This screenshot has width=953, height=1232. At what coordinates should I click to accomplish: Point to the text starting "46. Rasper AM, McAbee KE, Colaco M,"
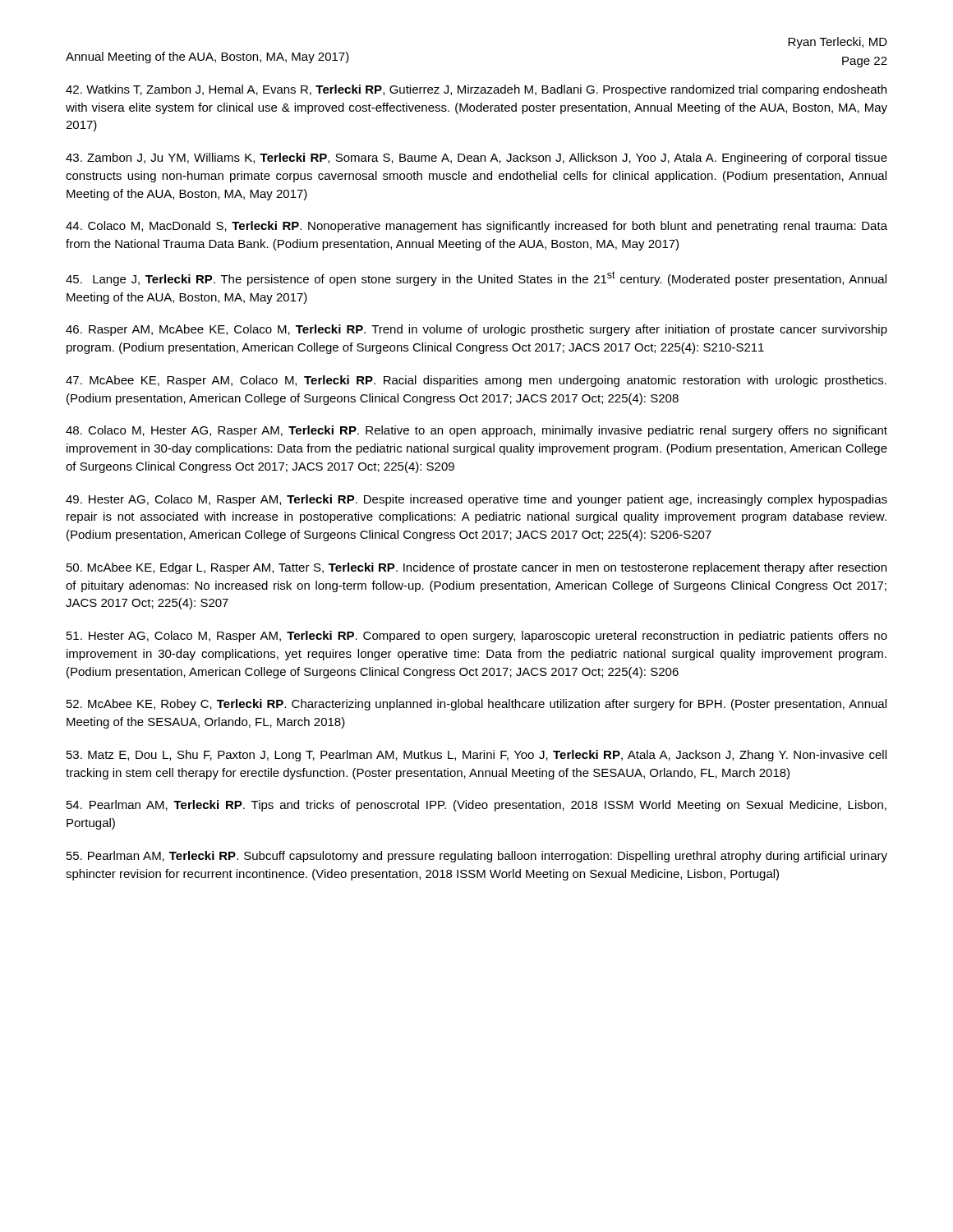tap(476, 338)
